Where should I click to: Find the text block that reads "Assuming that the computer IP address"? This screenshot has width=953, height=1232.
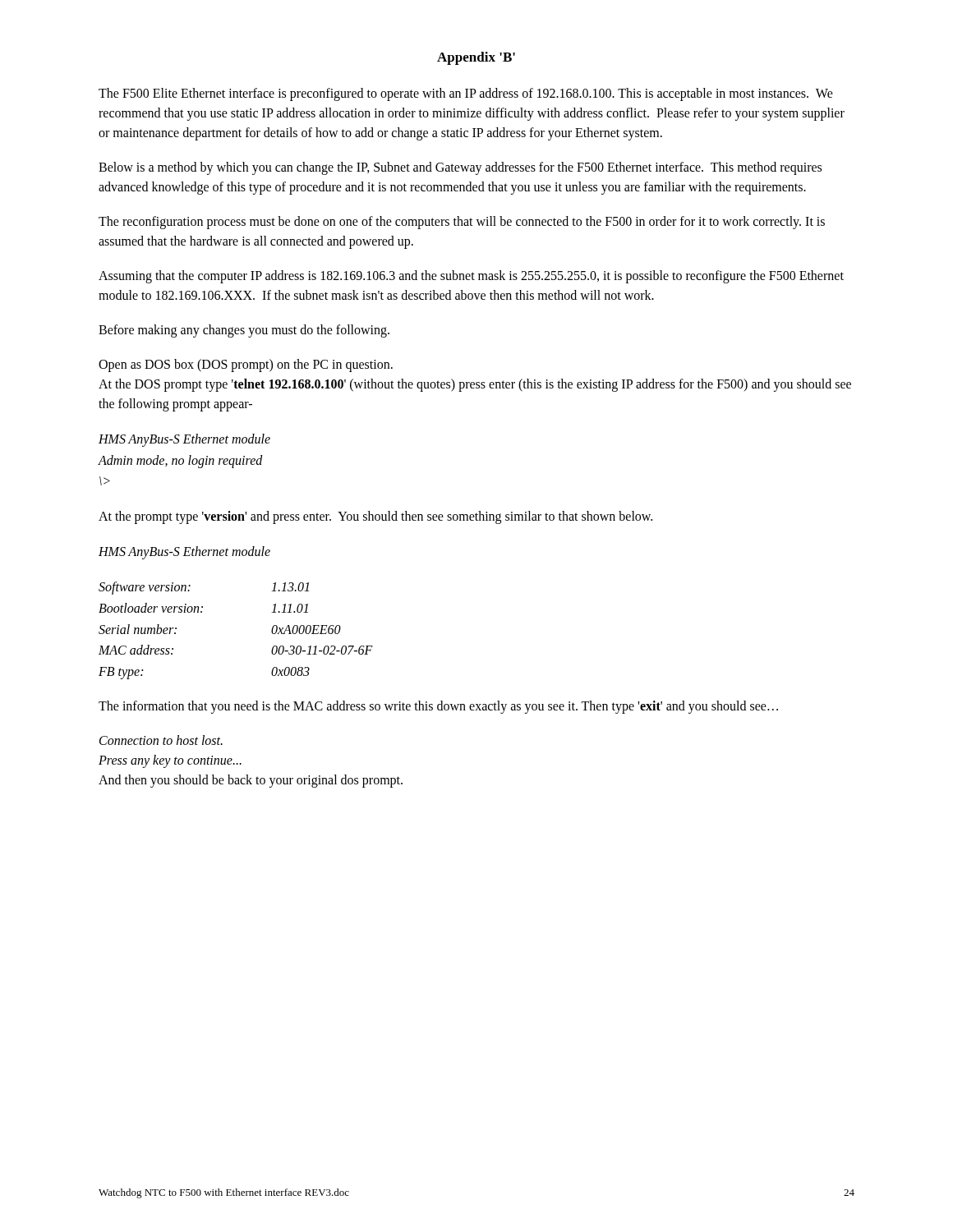click(471, 285)
